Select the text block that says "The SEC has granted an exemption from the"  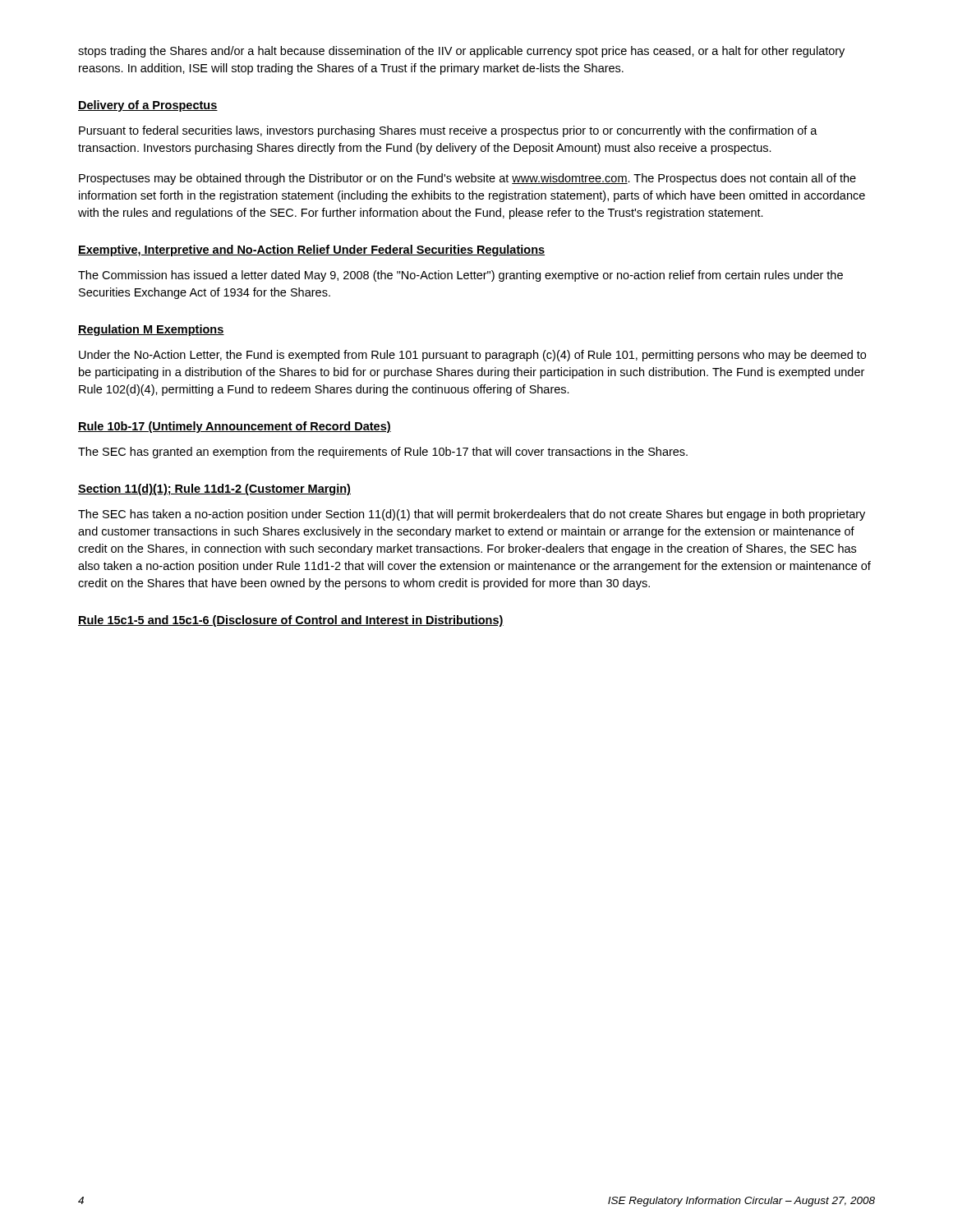click(383, 452)
